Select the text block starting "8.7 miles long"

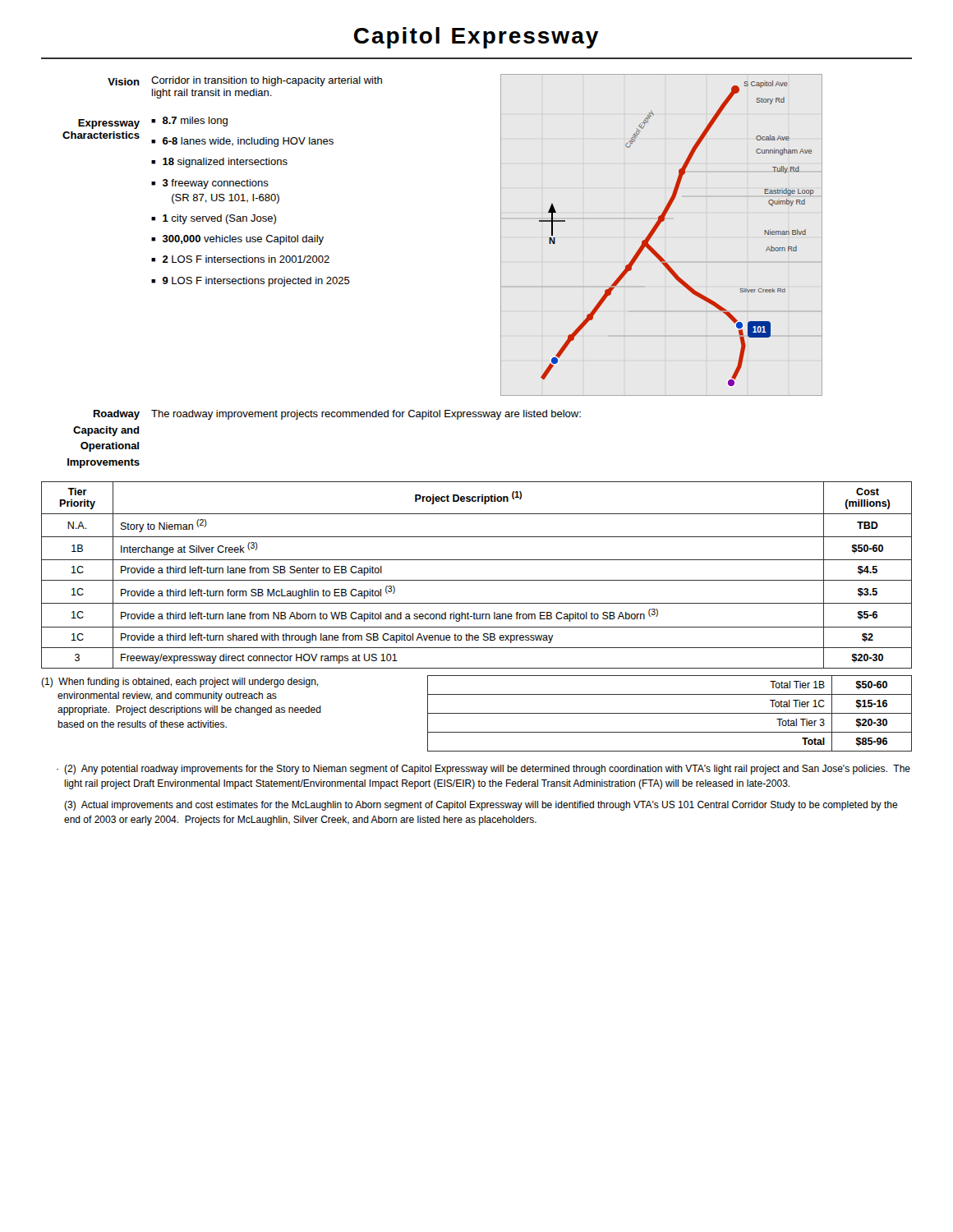[195, 121]
